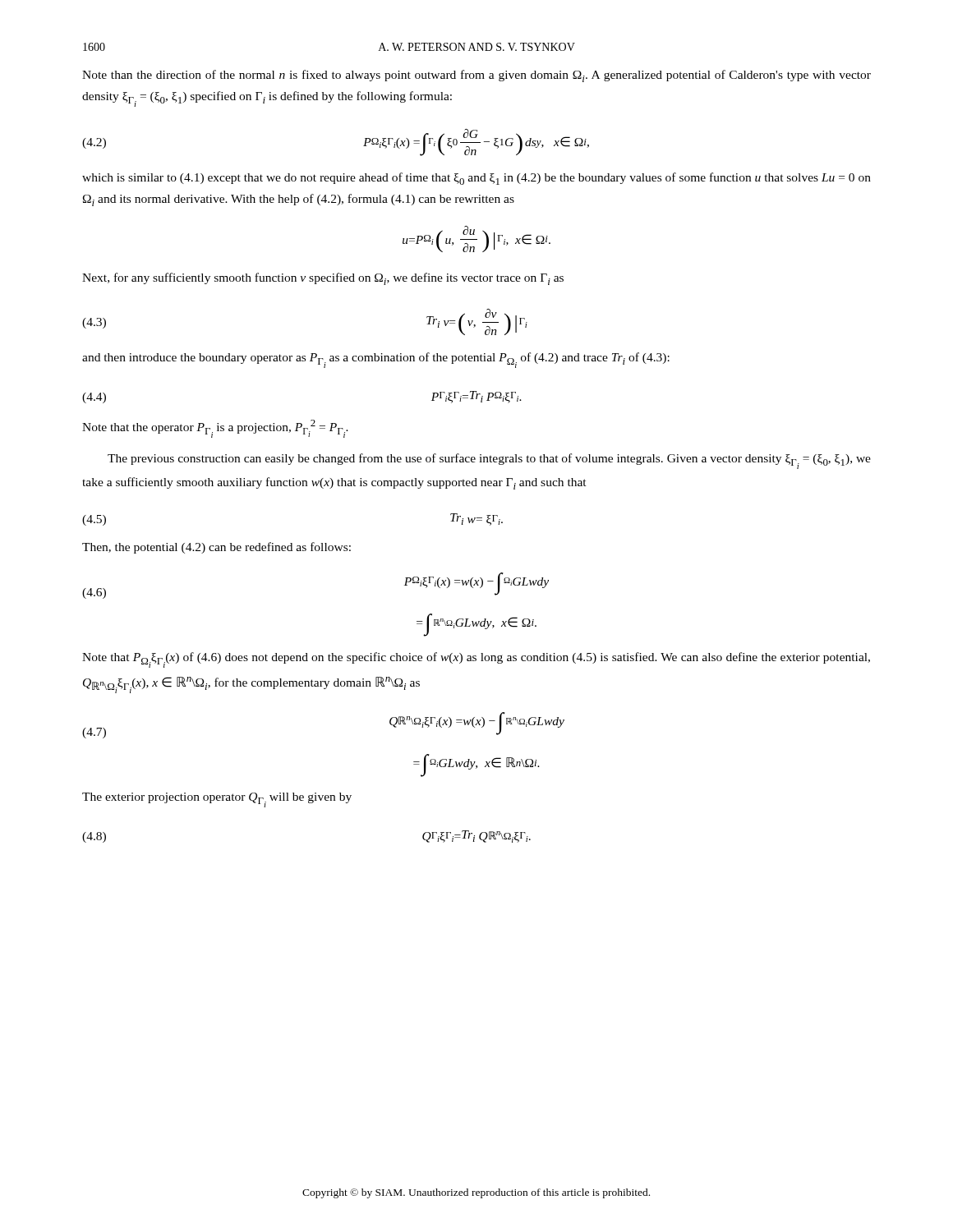Select the region starting "(4.4) PΓiξΓi = Tri PΩiξΓi."
This screenshot has height=1232, width=953.
pyautogui.click(x=476, y=397)
